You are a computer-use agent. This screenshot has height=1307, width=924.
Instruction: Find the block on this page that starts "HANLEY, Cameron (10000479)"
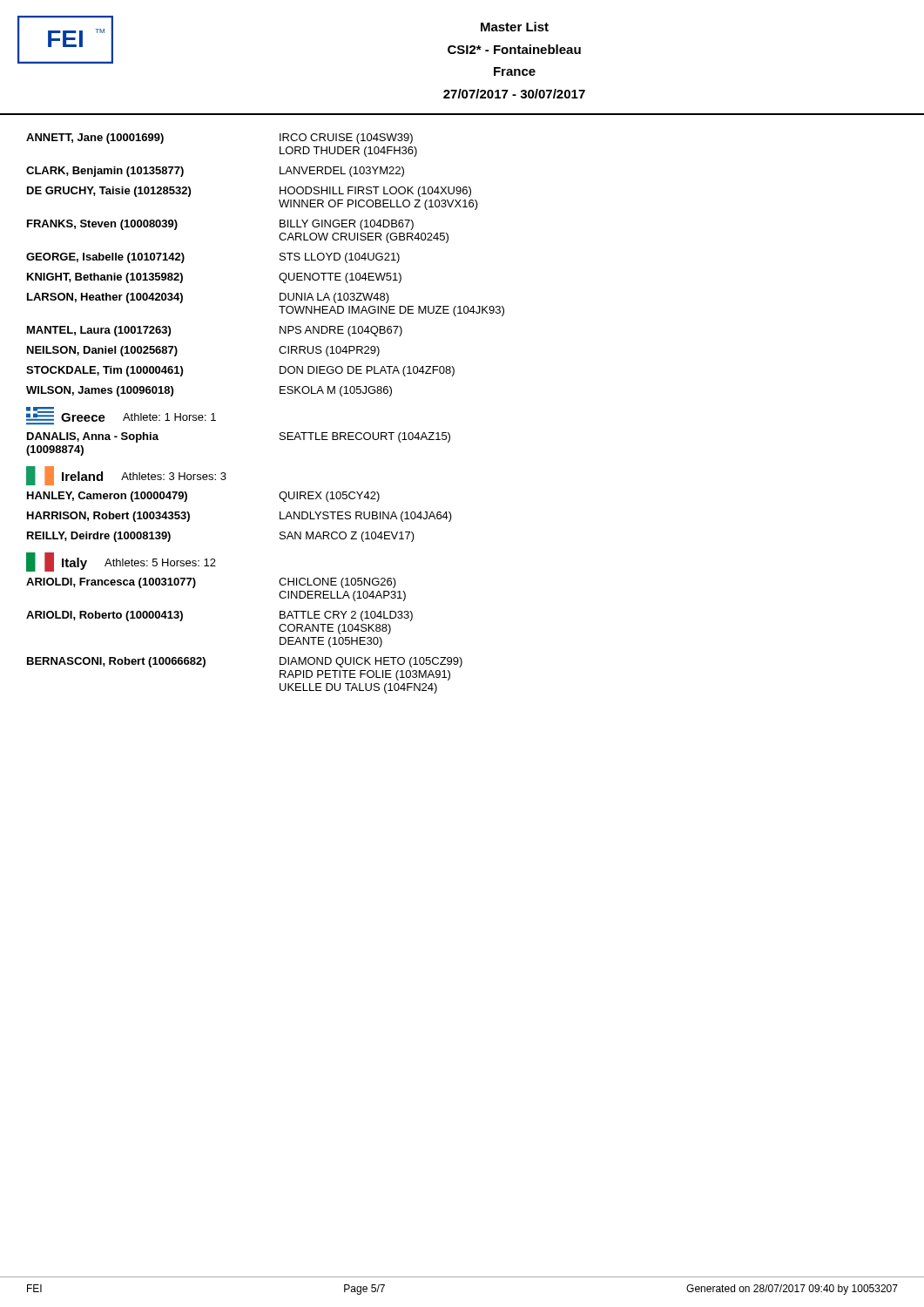pyautogui.click(x=111, y=496)
